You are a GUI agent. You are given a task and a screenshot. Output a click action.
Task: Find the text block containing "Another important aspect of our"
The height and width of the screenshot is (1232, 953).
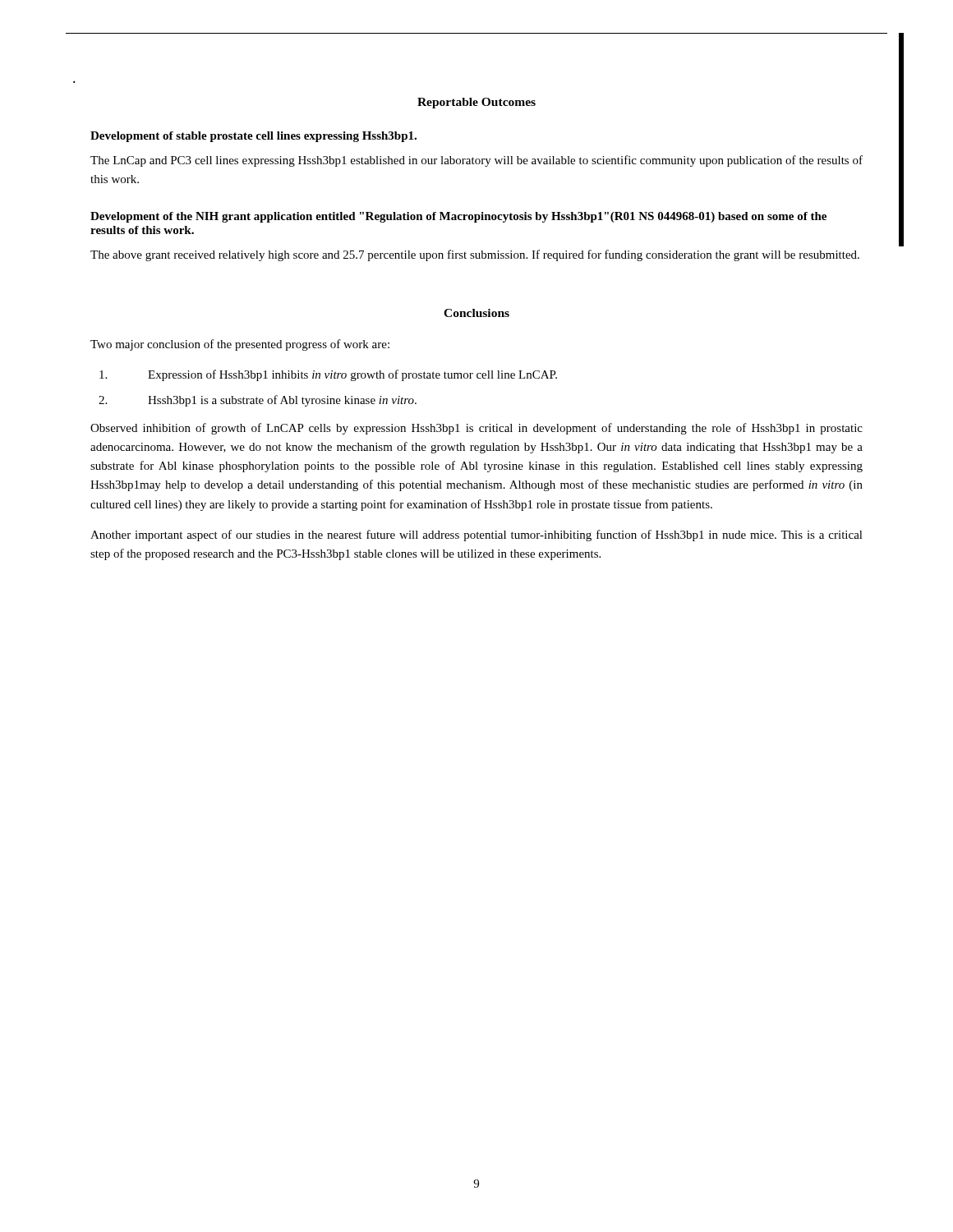(476, 544)
